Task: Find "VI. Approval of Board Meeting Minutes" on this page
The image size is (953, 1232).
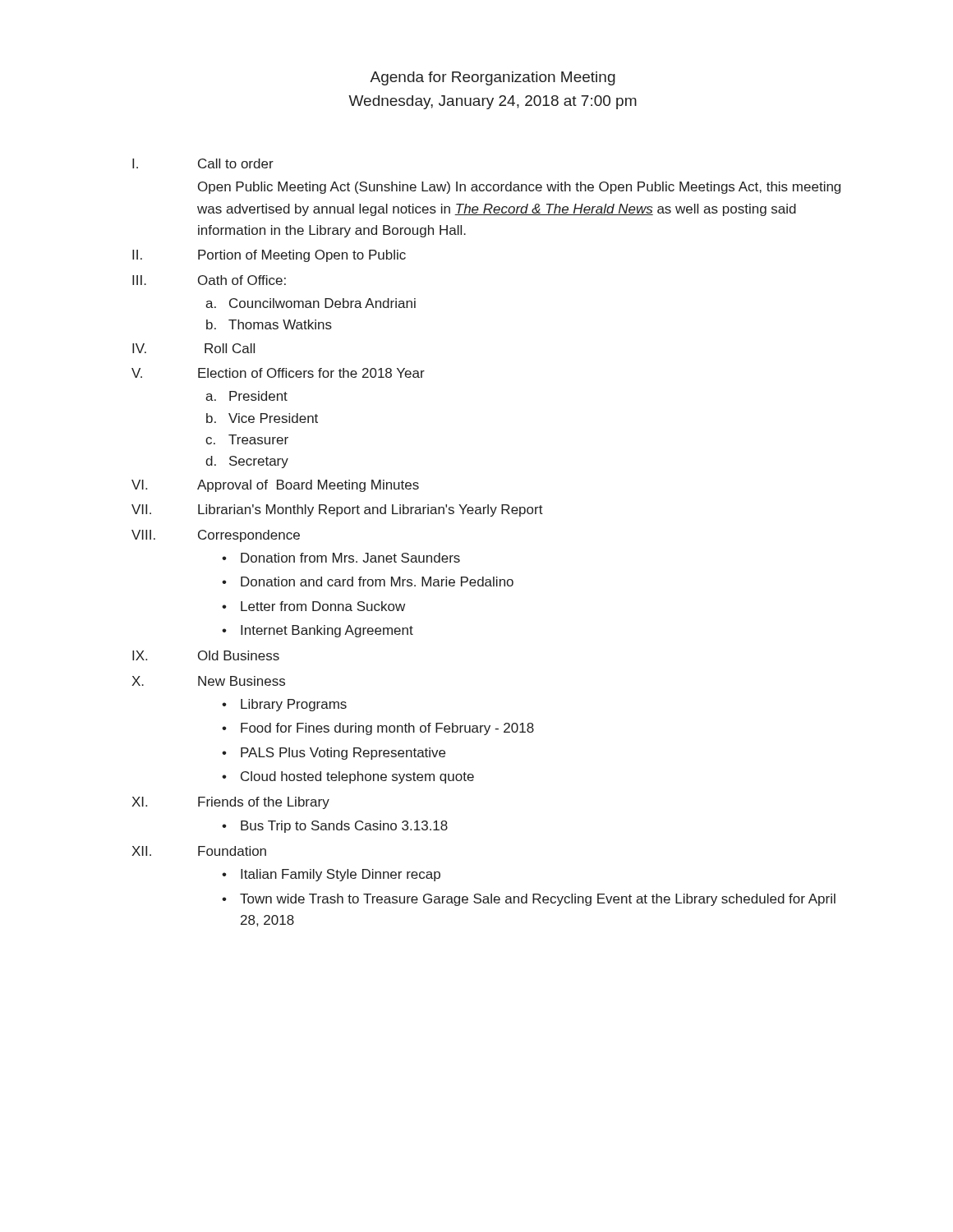Action: click(x=275, y=485)
